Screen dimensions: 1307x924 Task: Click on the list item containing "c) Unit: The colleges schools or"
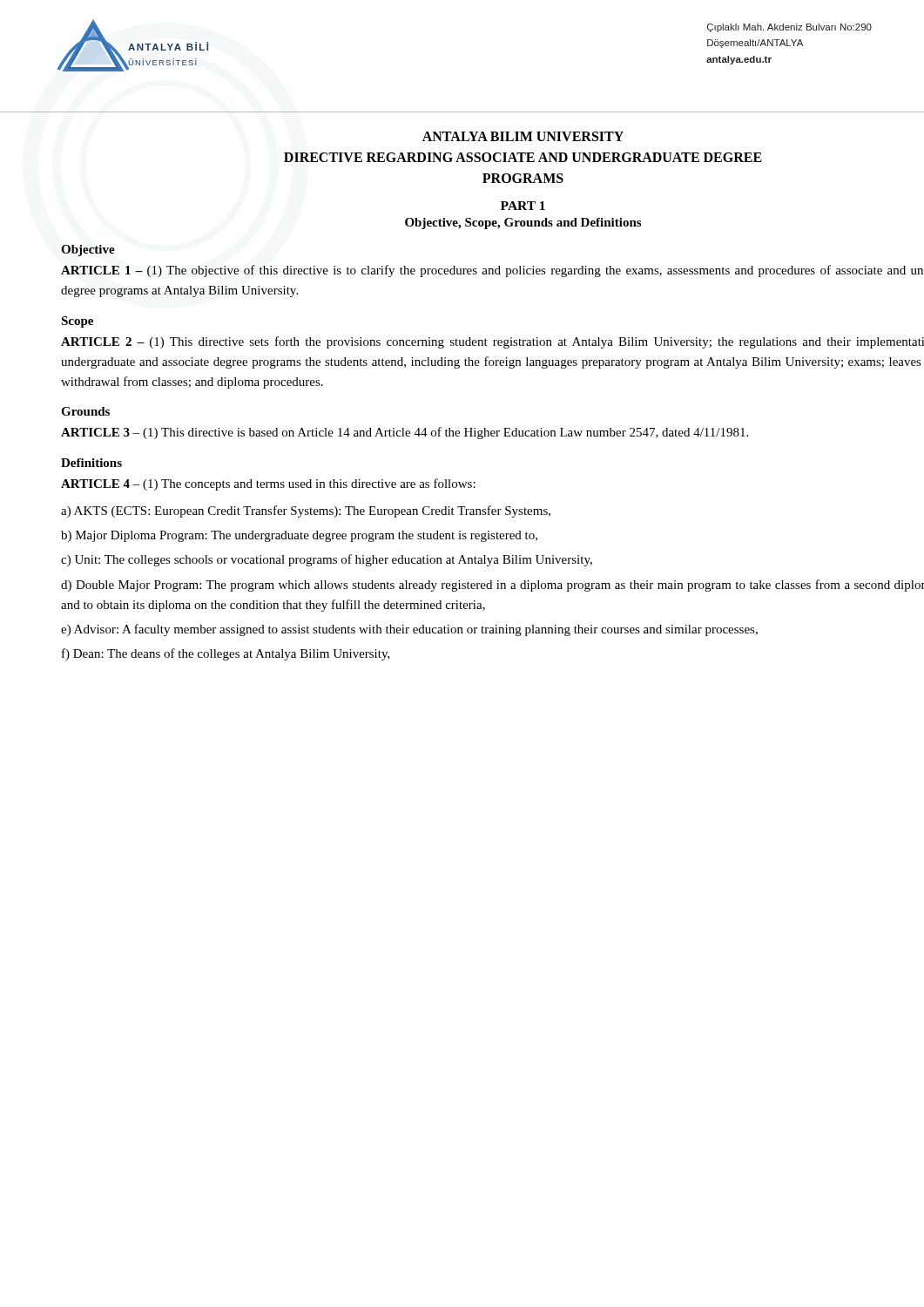pos(327,560)
